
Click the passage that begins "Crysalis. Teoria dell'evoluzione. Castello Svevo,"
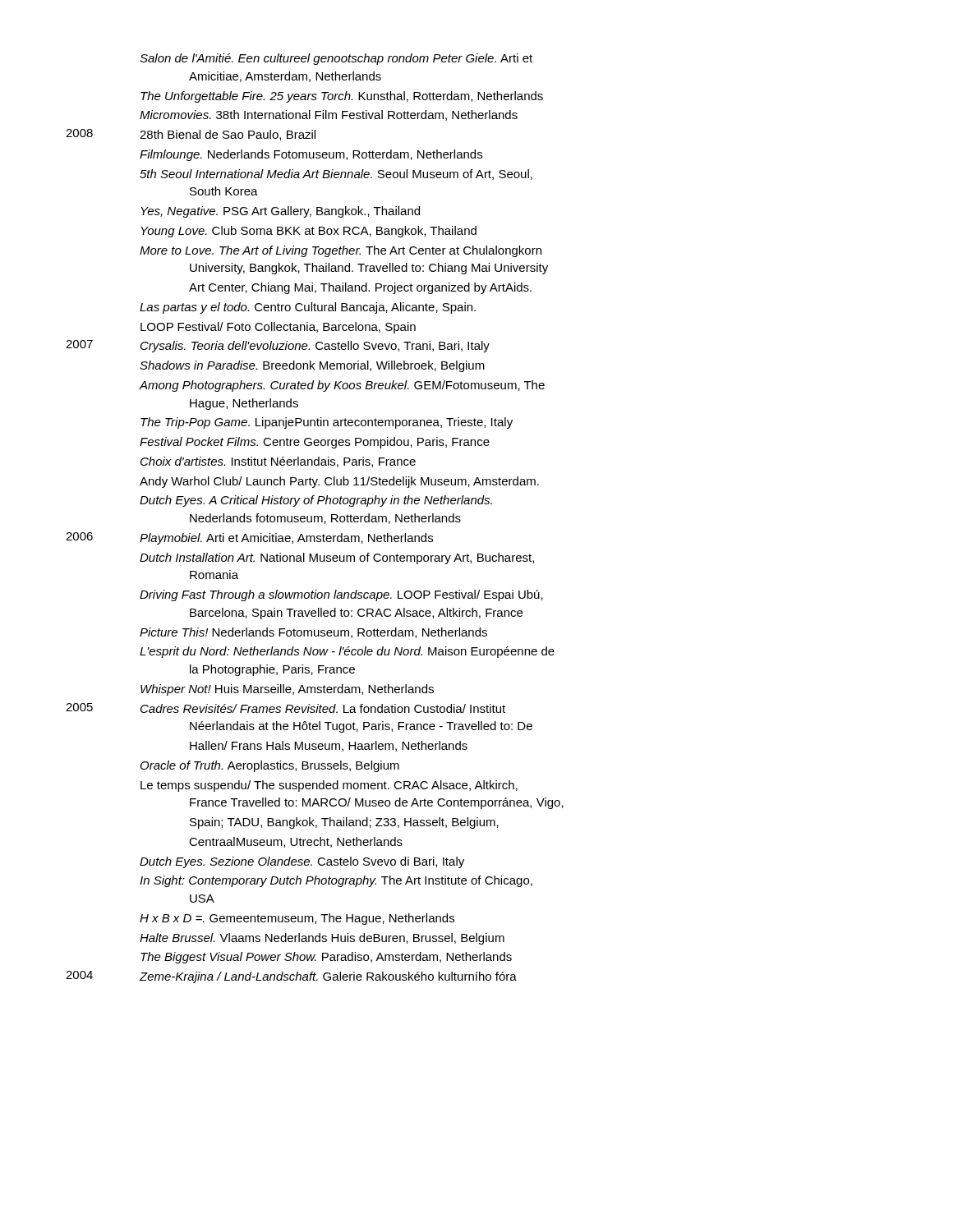coord(315,346)
